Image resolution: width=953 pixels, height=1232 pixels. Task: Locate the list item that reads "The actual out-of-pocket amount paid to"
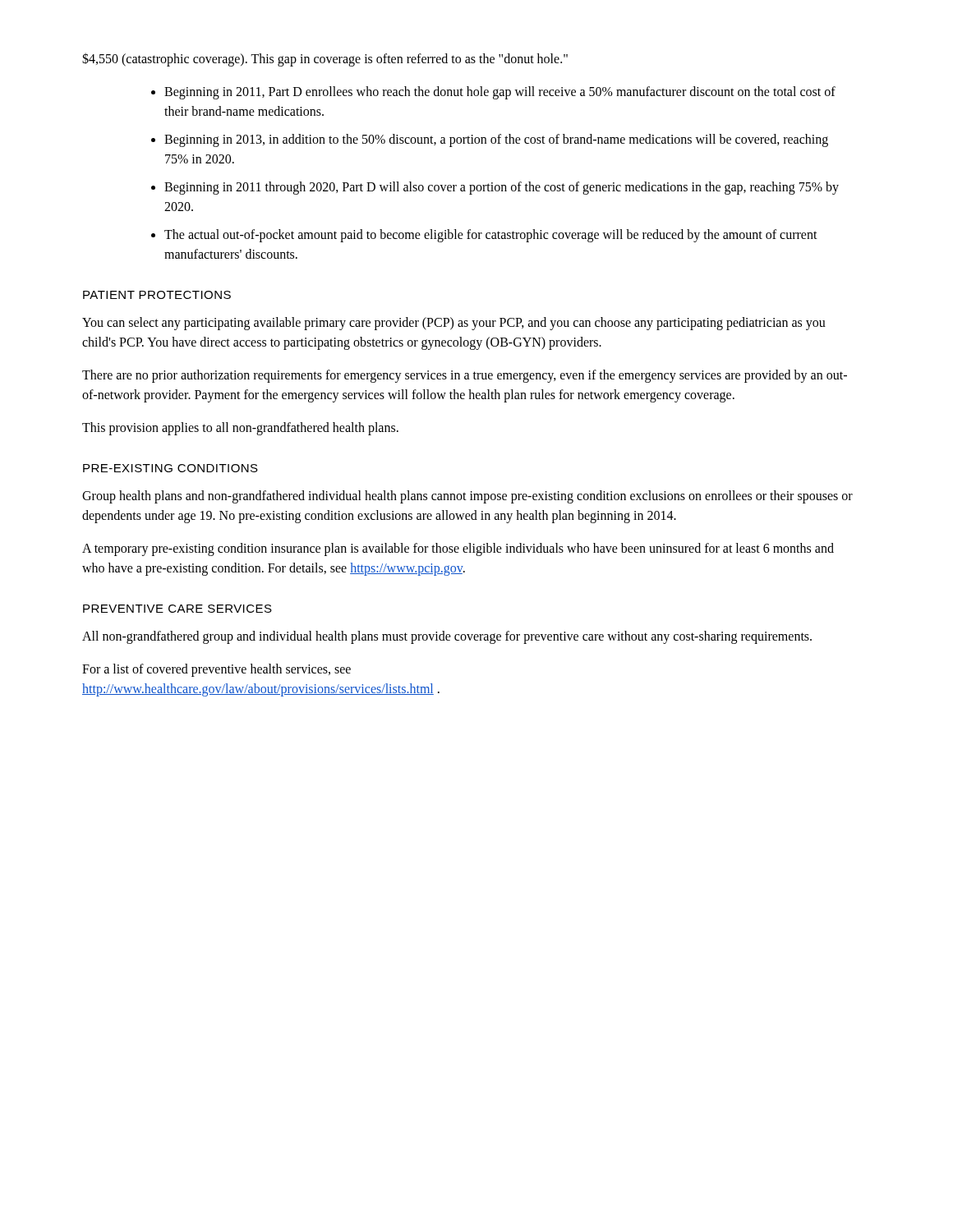tap(509, 245)
